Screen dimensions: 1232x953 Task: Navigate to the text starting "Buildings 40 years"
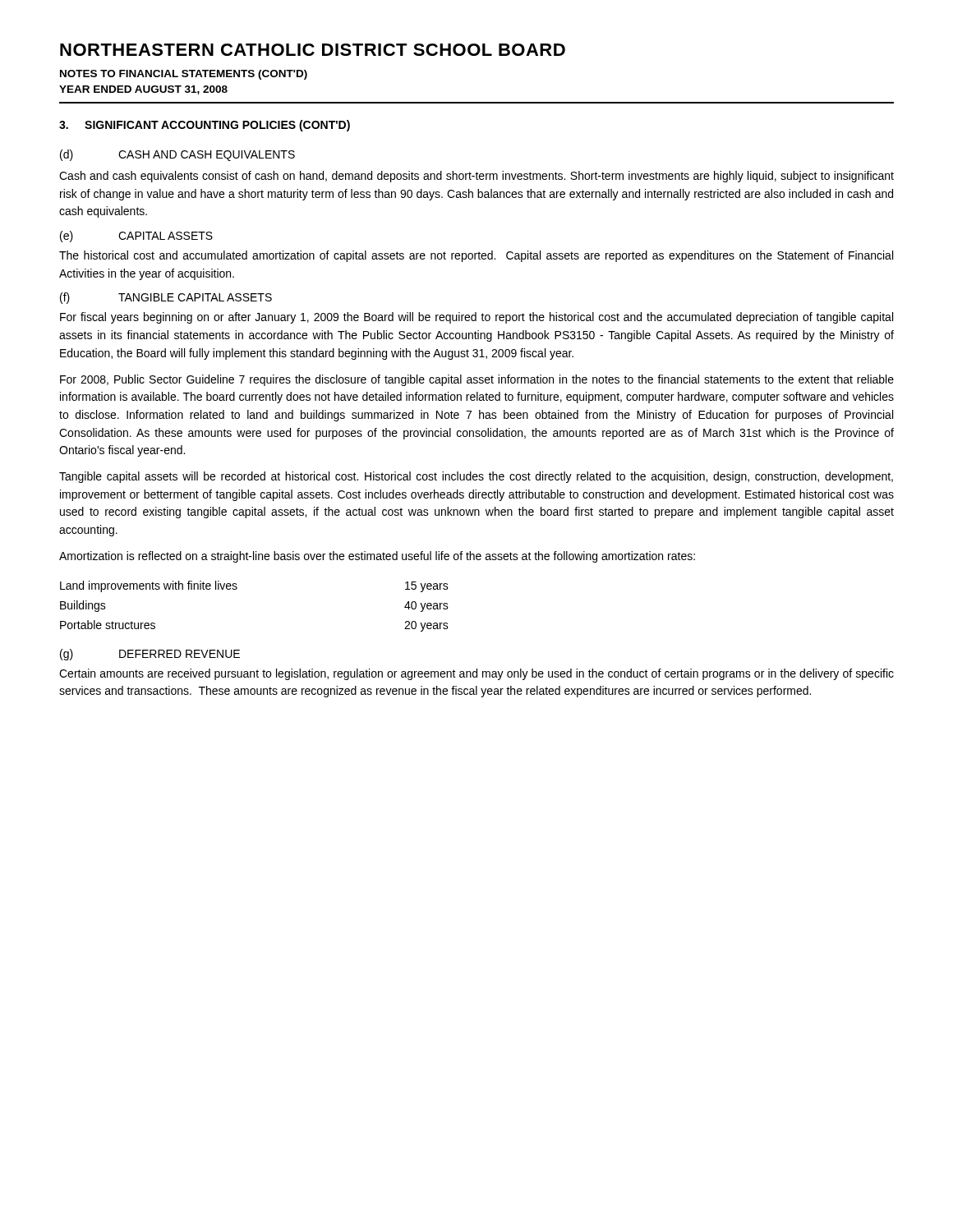tap(80, 605)
